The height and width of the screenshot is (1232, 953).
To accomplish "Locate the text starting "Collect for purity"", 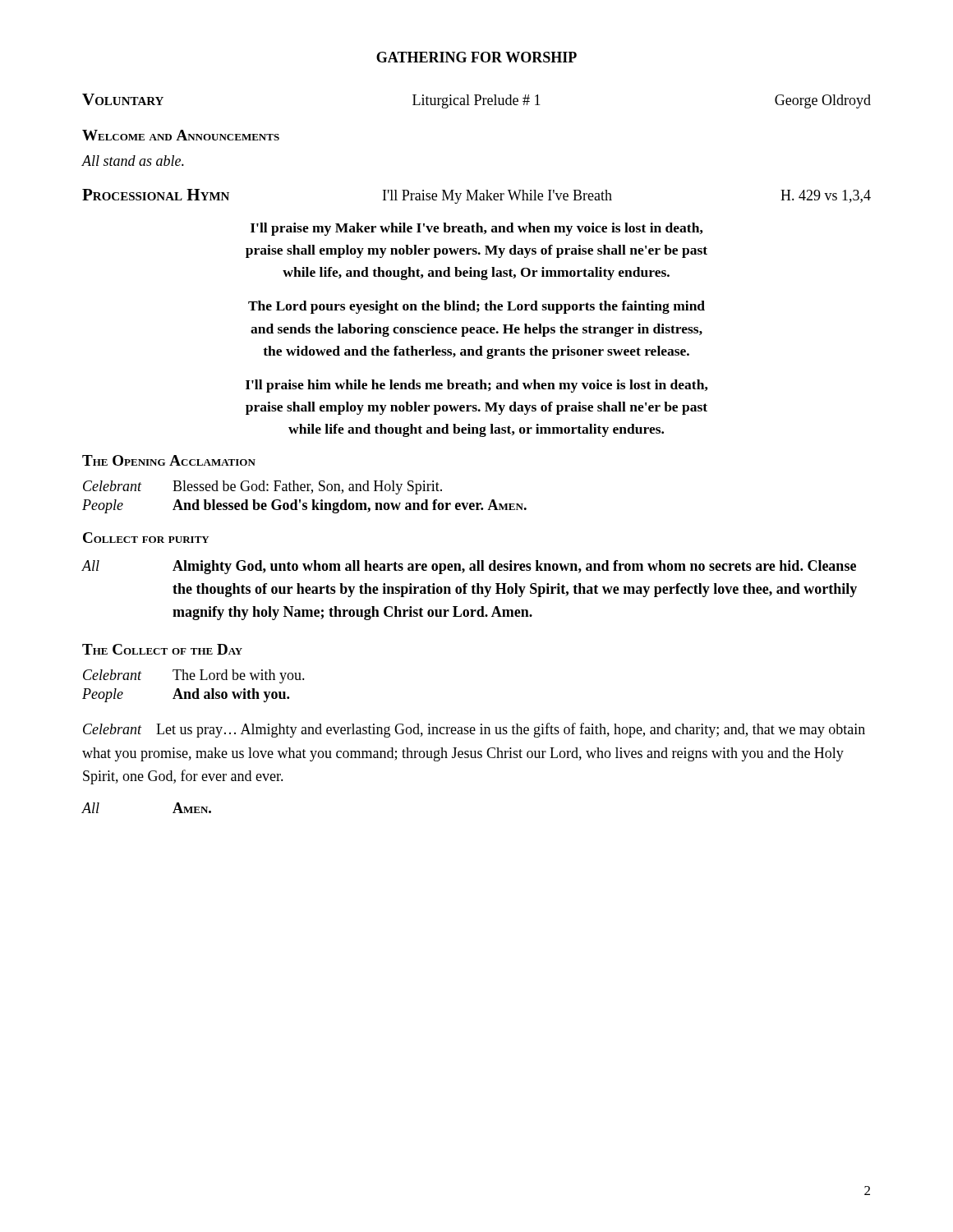I will tap(146, 538).
